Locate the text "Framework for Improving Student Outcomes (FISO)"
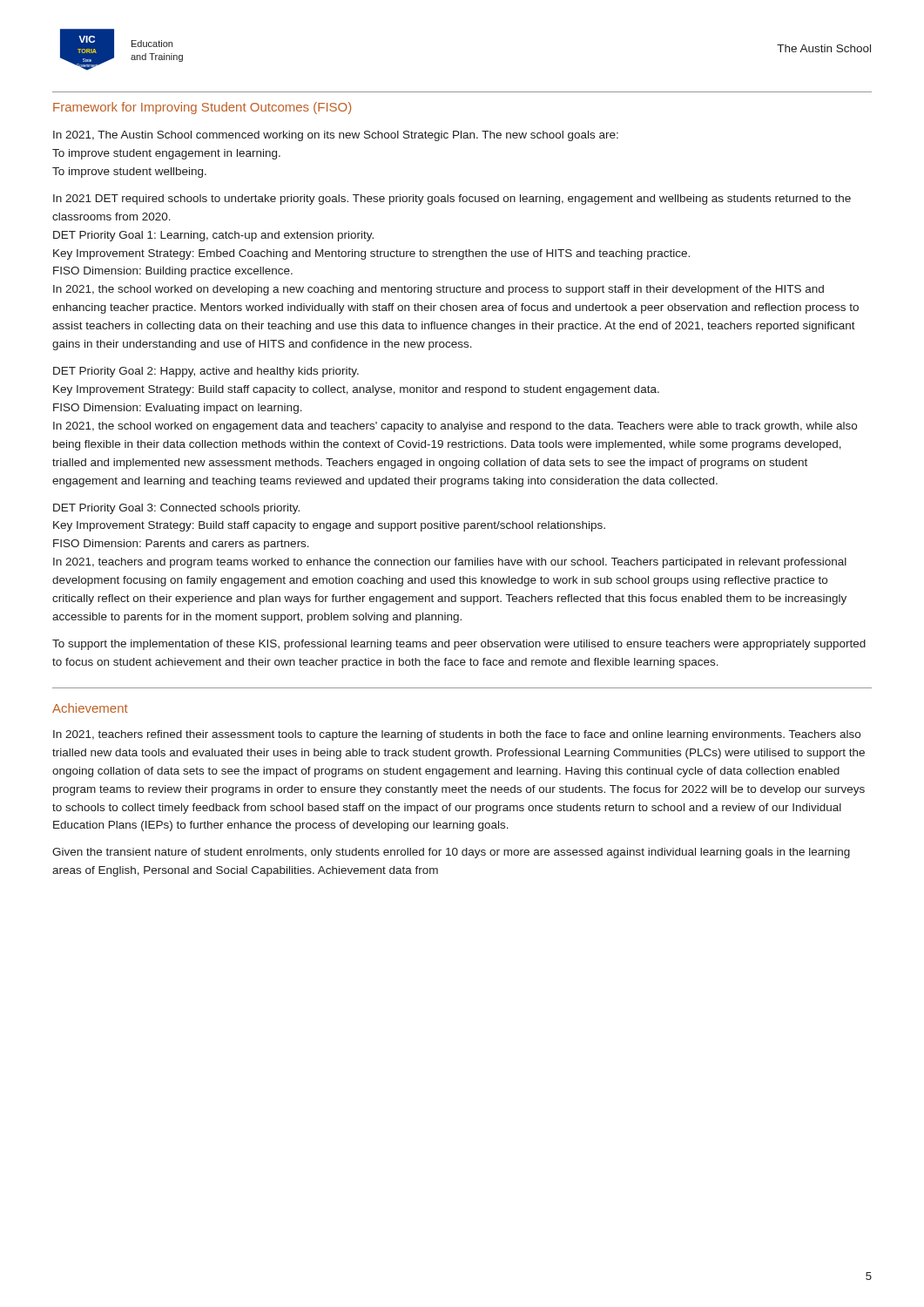The width and height of the screenshot is (924, 1307). (x=202, y=108)
